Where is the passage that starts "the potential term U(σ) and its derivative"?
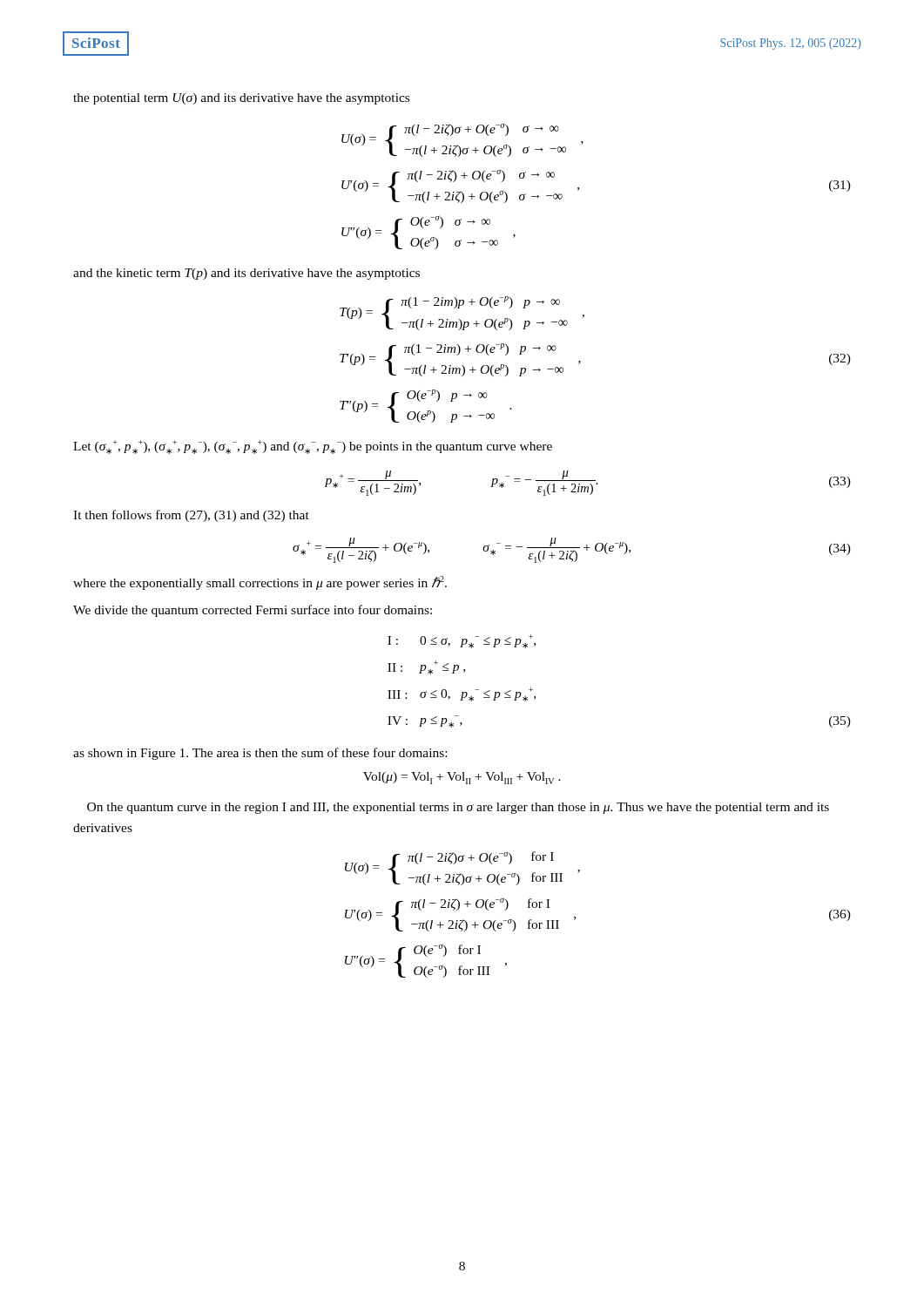 pos(242,97)
